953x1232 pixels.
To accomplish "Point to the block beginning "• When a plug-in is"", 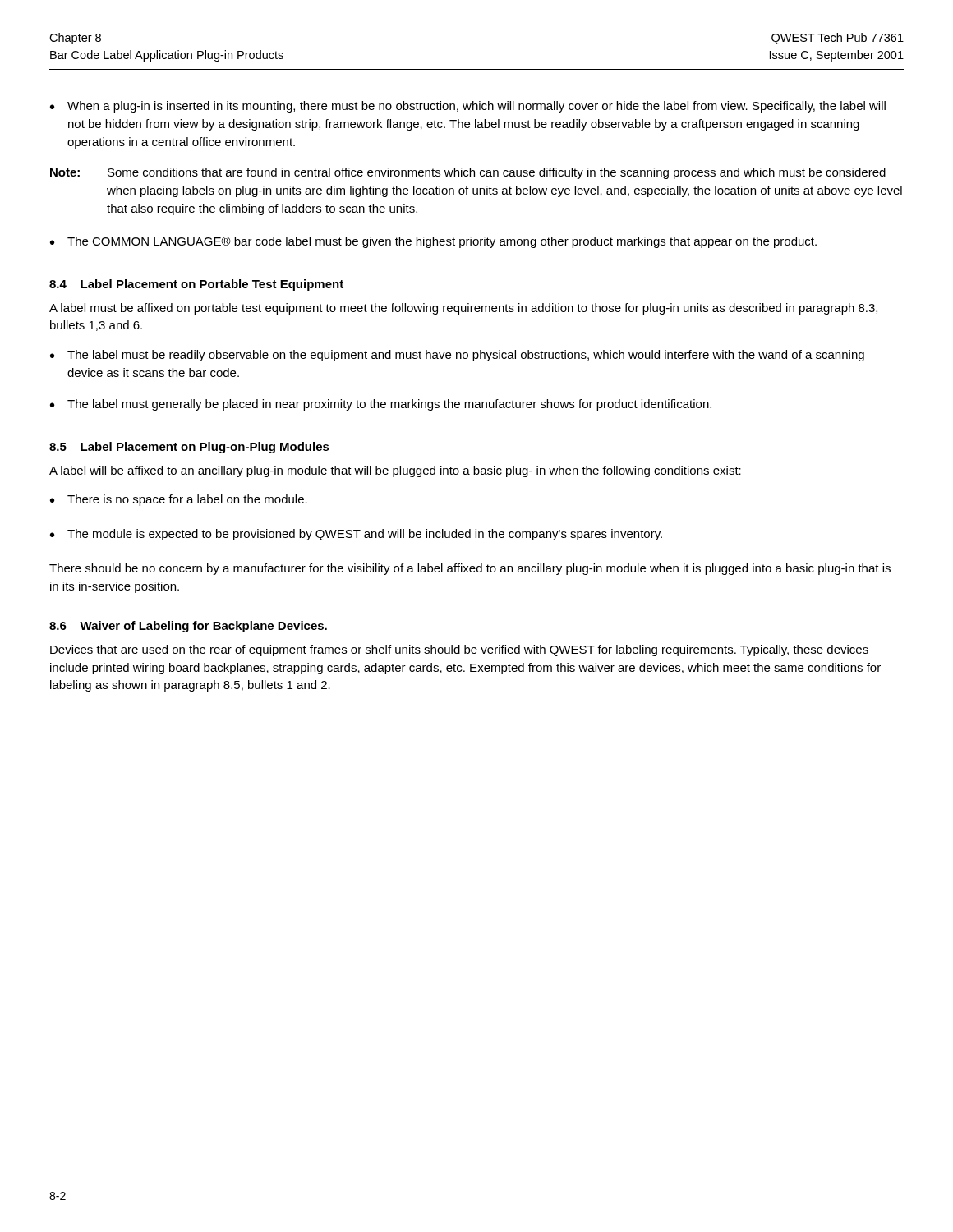I will point(476,124).
